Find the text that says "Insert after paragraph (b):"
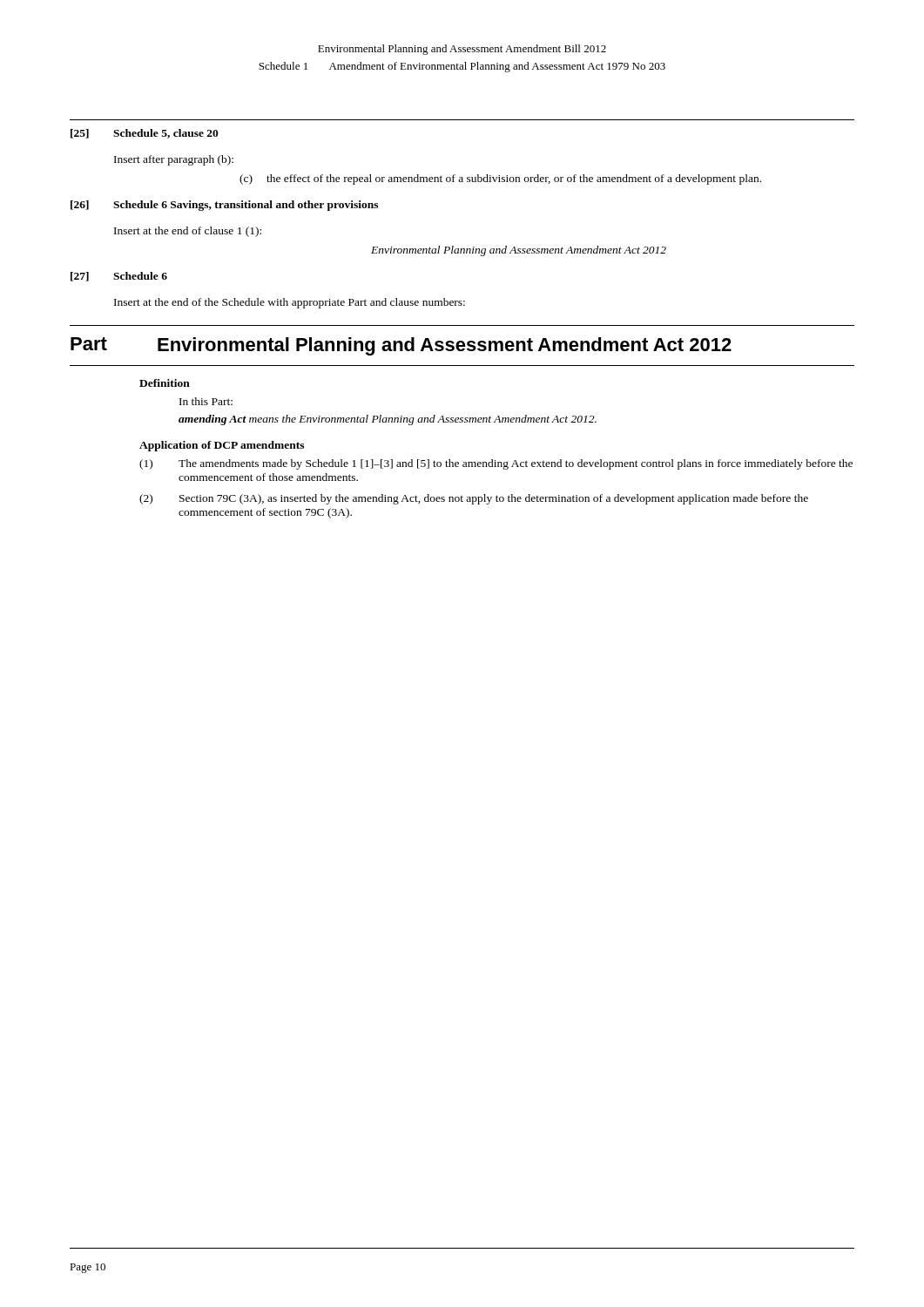Screen dimensions: 1307x924 click(174, 160)
